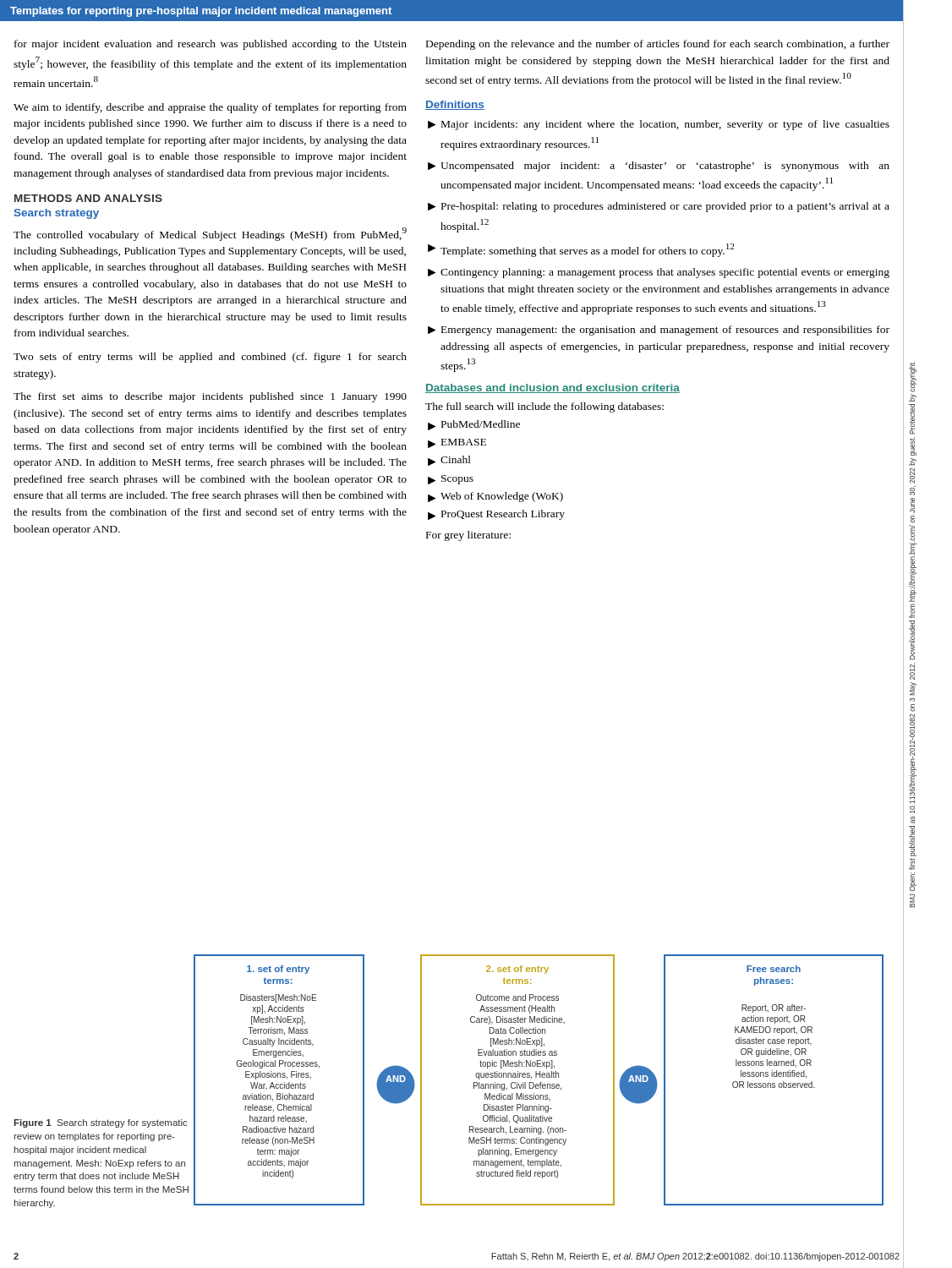Find the element starting "► EMBASE"
Viewport: 952px width, 1268px height.
456,444
